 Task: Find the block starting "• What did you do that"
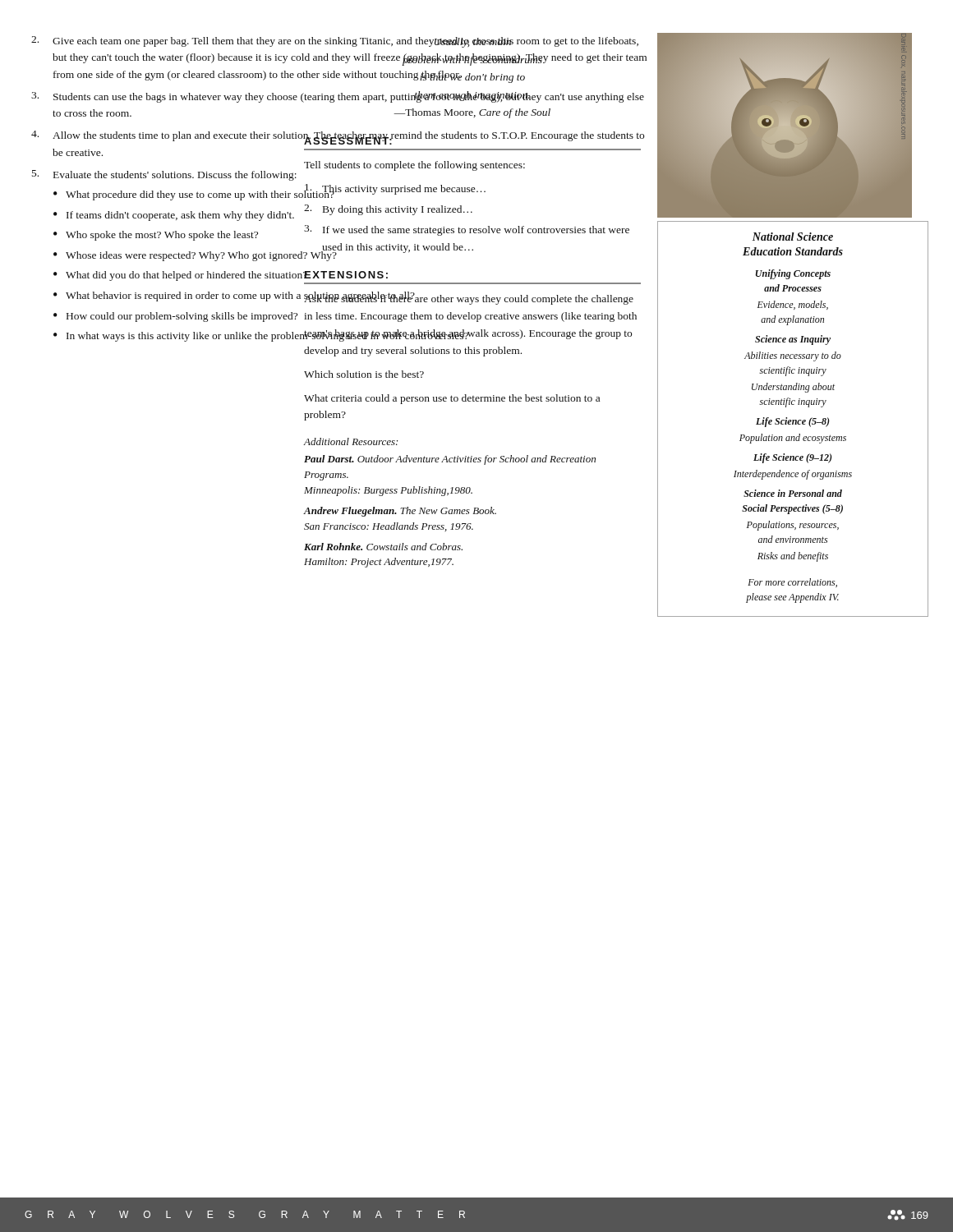pyautogui.click(x=350, y=276)
